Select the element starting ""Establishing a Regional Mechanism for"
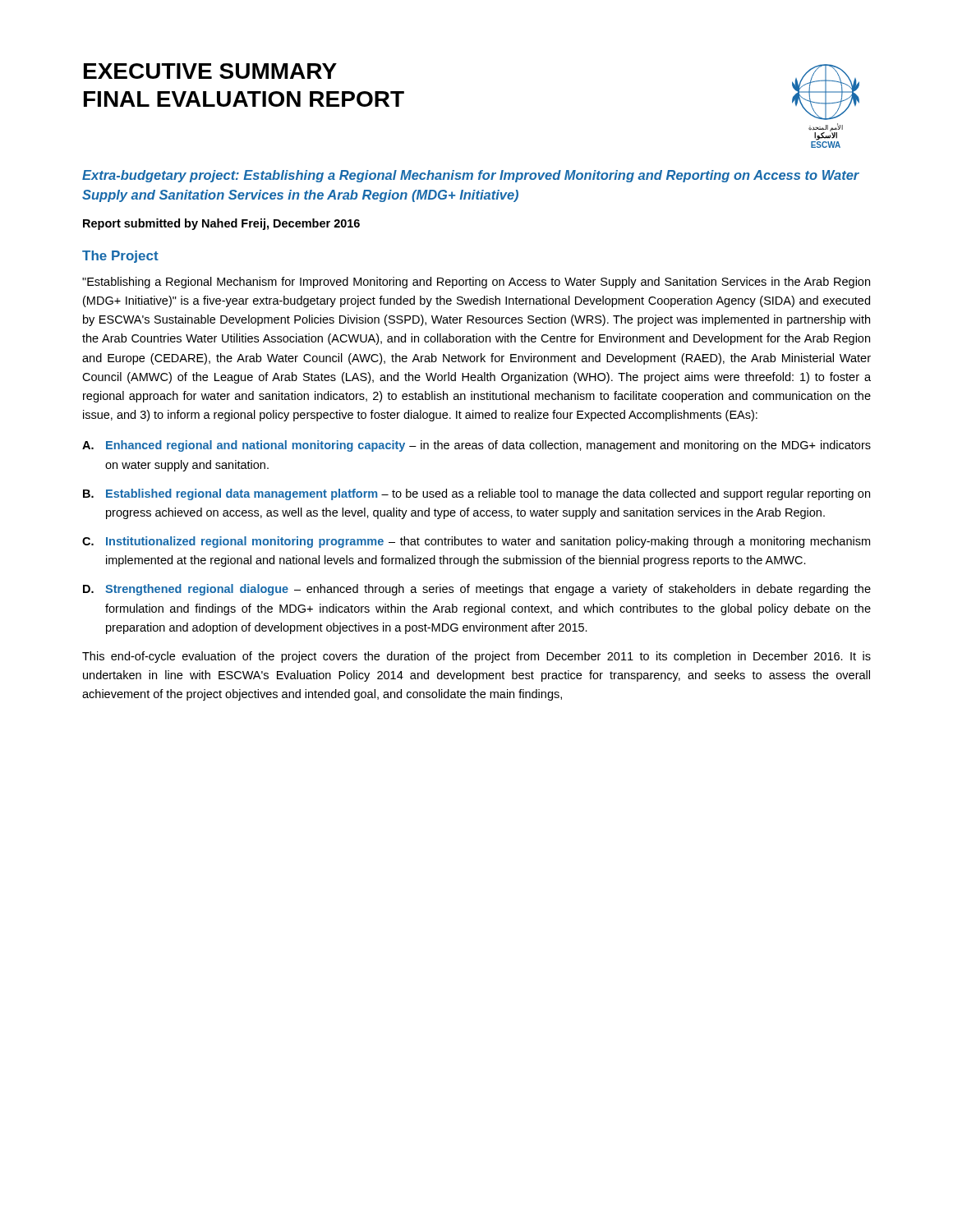Screen dimensions: 1232x953 point(476,348)
